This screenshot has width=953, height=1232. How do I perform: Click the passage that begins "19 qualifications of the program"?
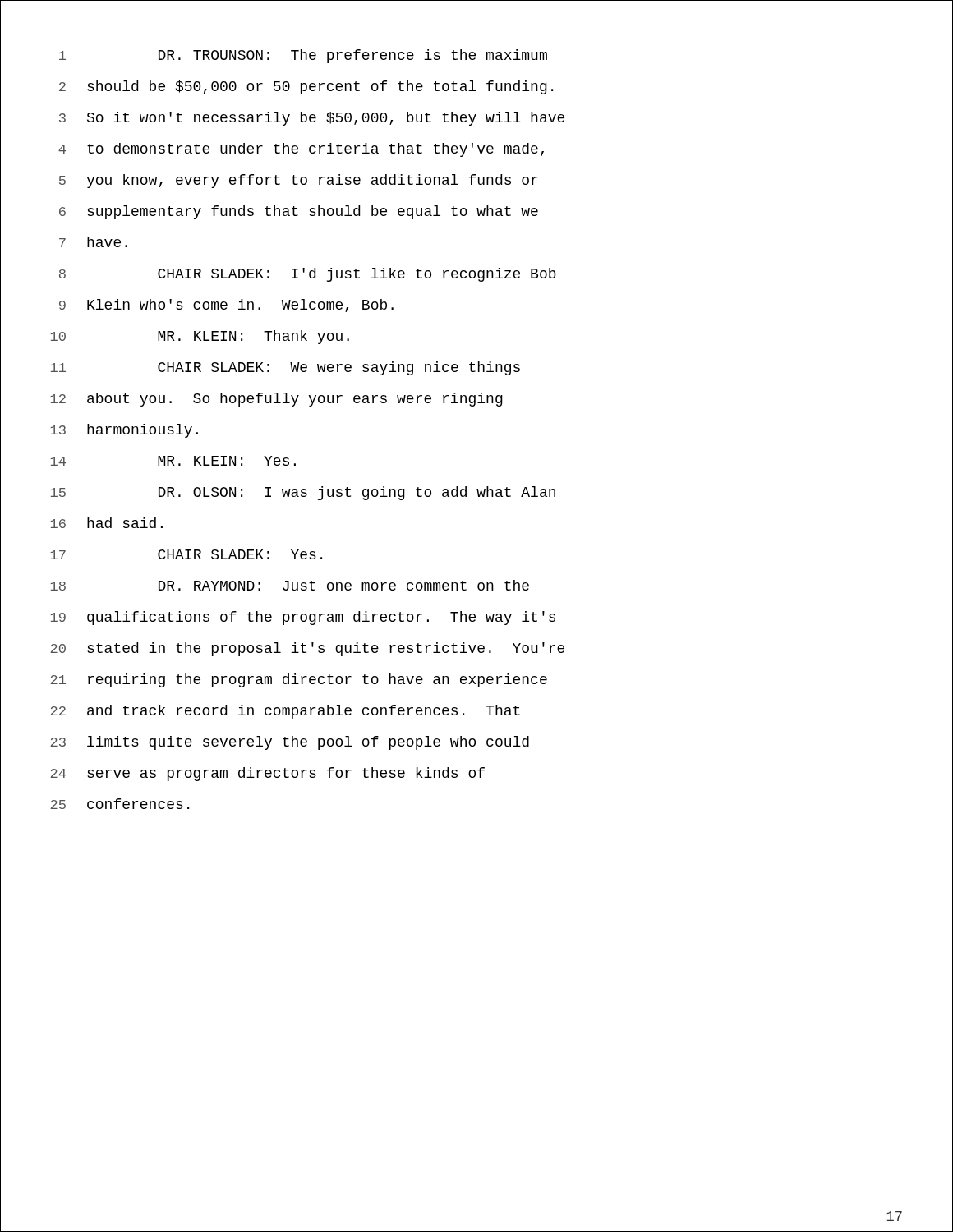(452, 618)
